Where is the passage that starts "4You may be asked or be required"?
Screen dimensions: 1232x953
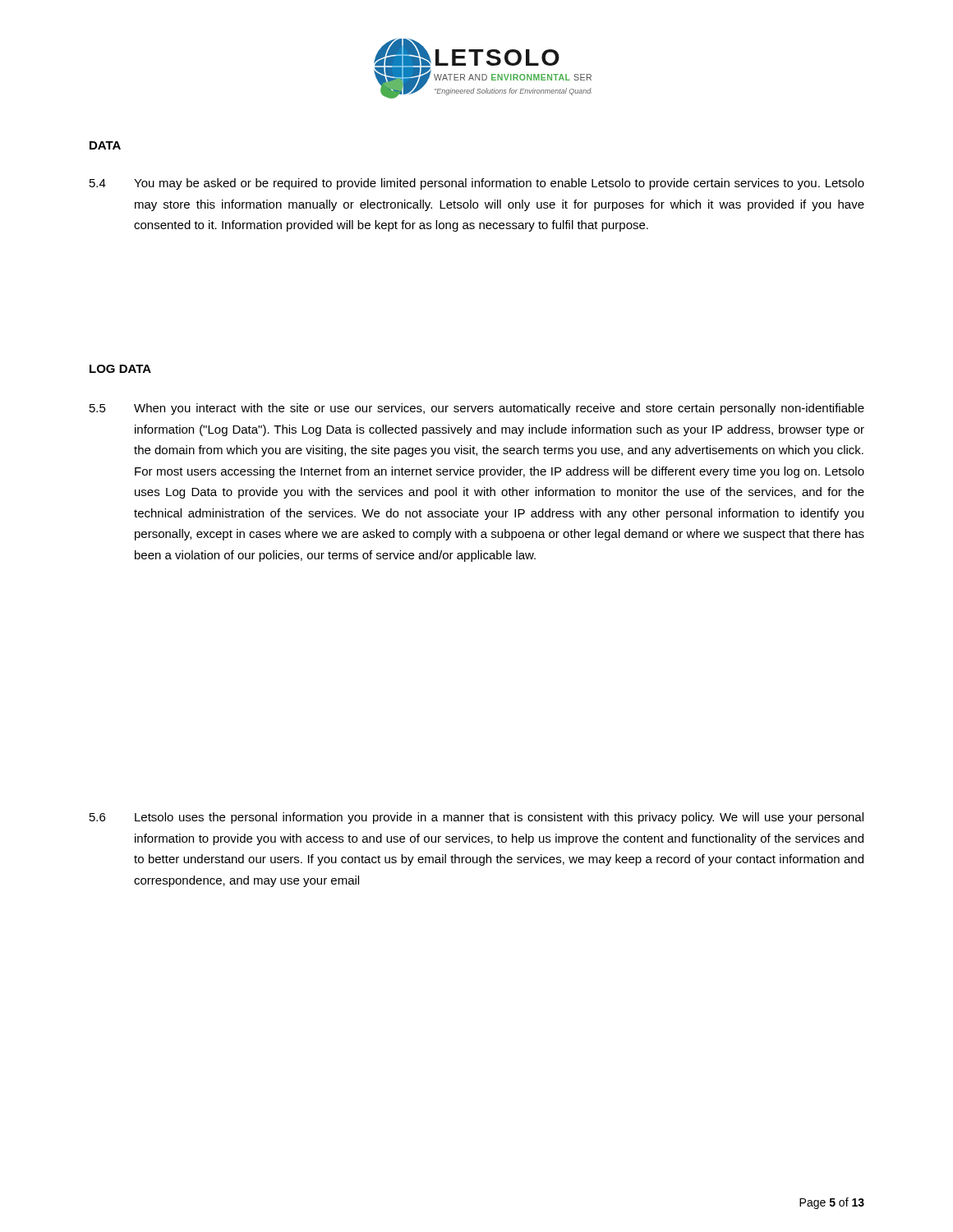pos(476,204)
